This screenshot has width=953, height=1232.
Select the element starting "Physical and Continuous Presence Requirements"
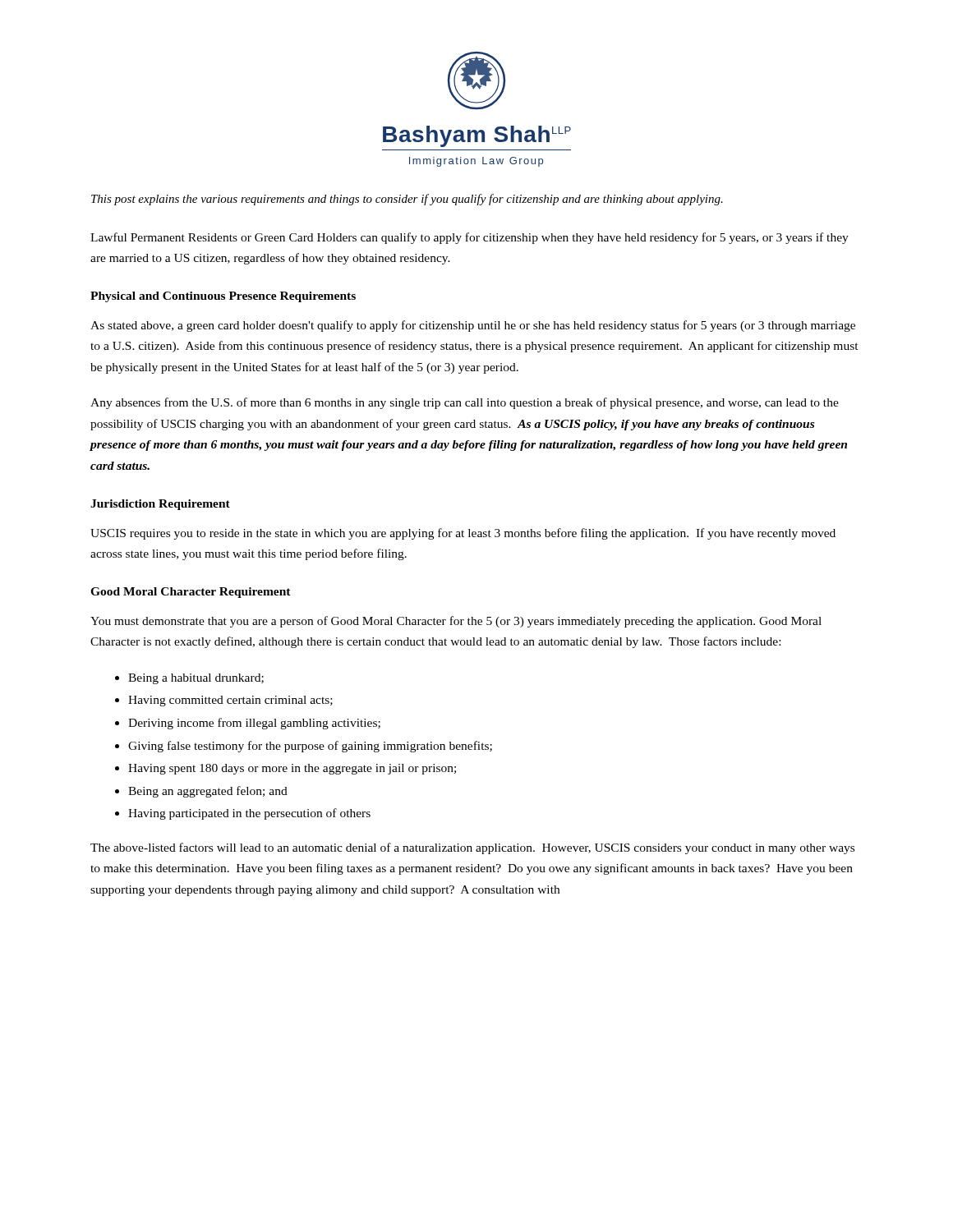click(x=223, y=295)
